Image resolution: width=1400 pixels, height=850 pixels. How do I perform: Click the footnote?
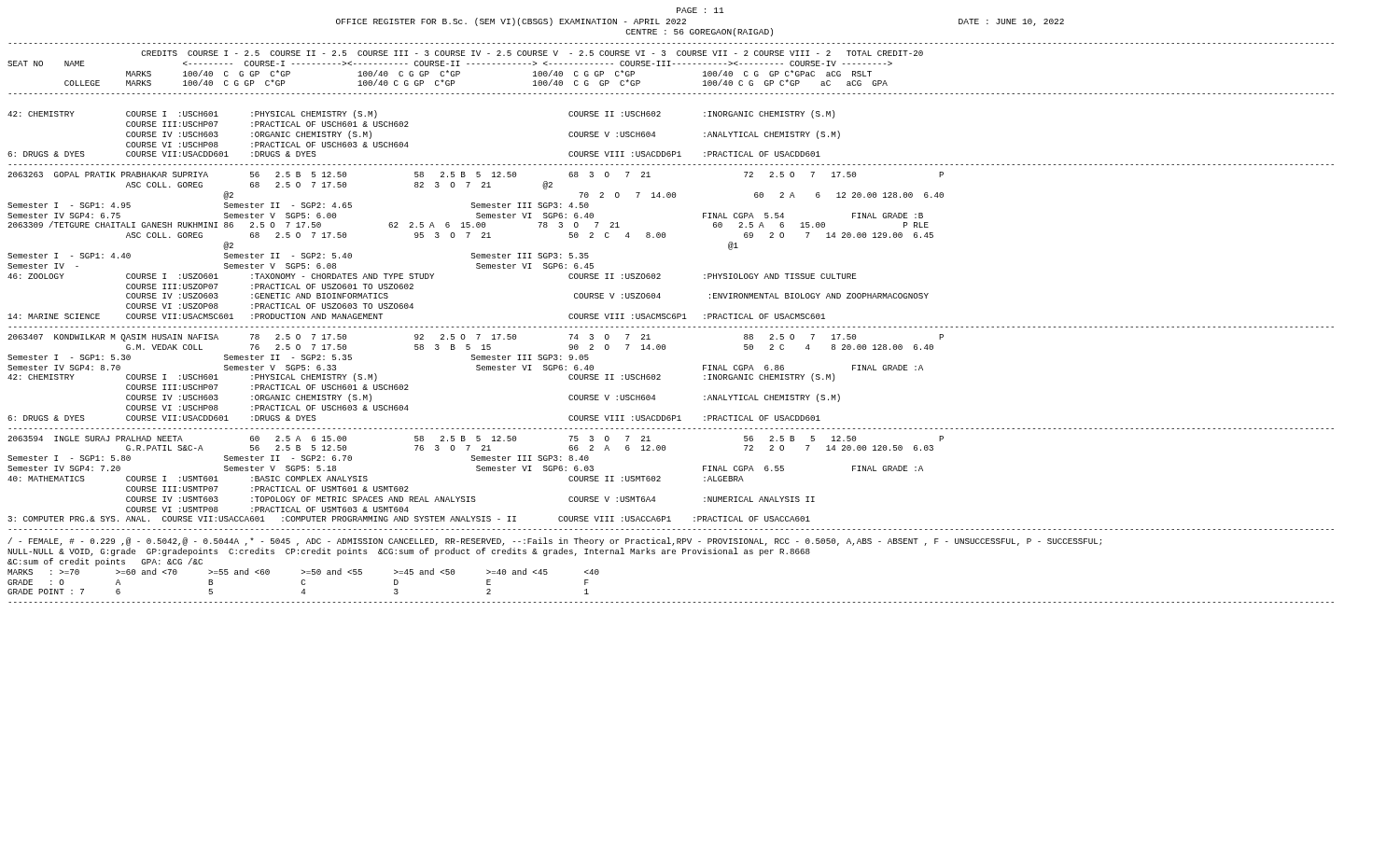point(700,573)
